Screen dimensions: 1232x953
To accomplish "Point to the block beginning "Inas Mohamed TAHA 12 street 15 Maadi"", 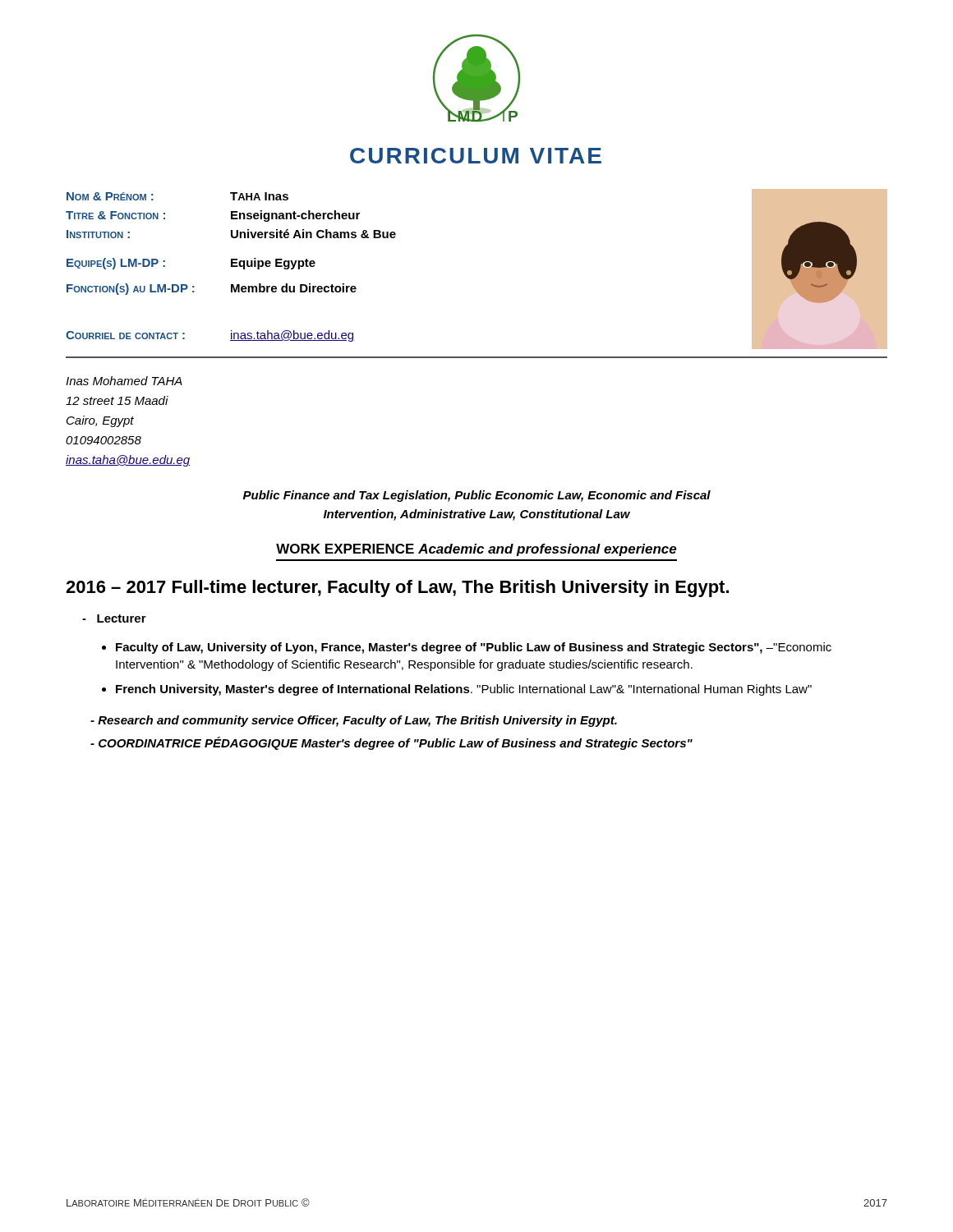I will click(x=128, y=420).
